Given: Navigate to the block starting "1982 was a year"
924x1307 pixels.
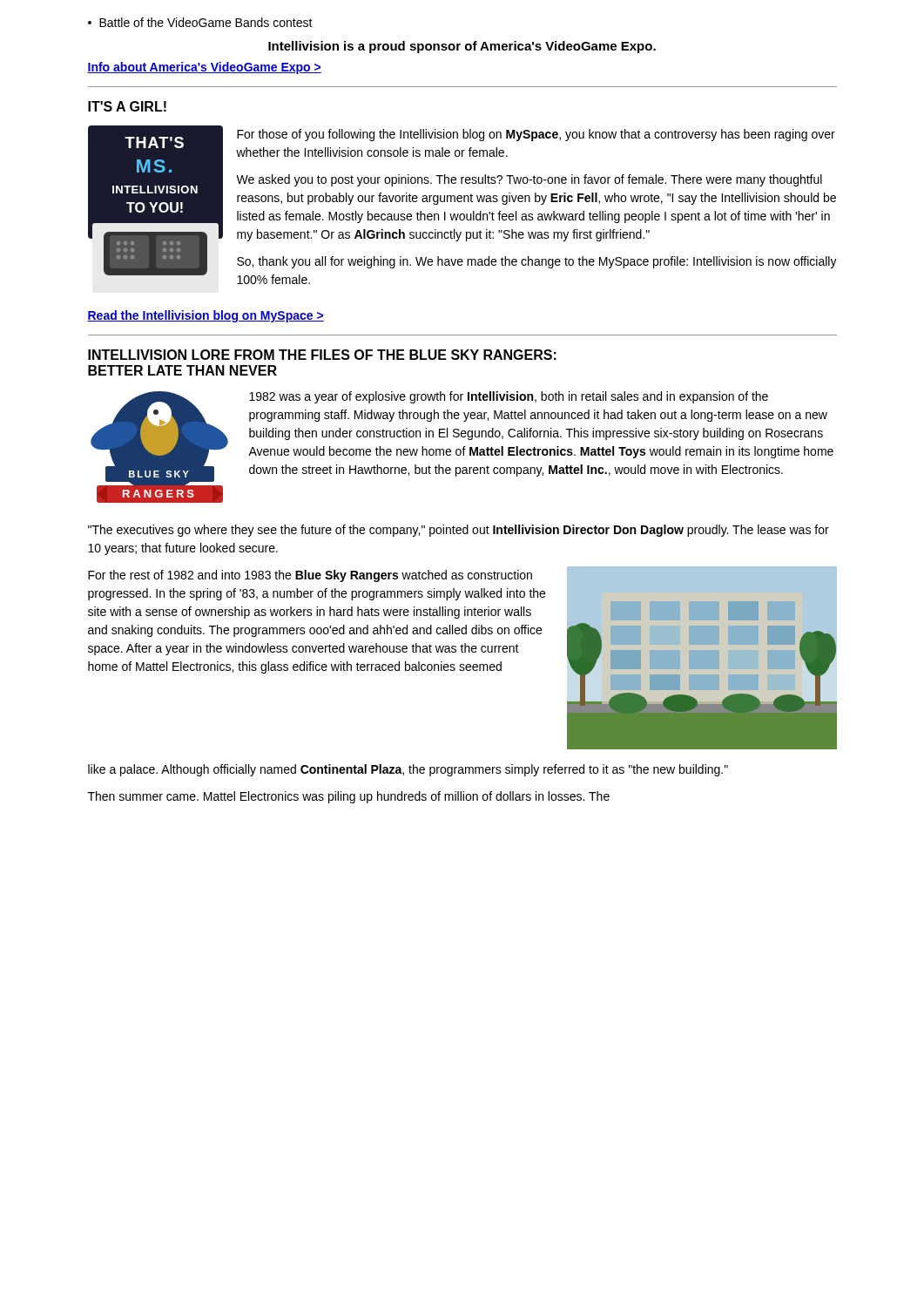Looking at the screenshot, I should 541,433.
